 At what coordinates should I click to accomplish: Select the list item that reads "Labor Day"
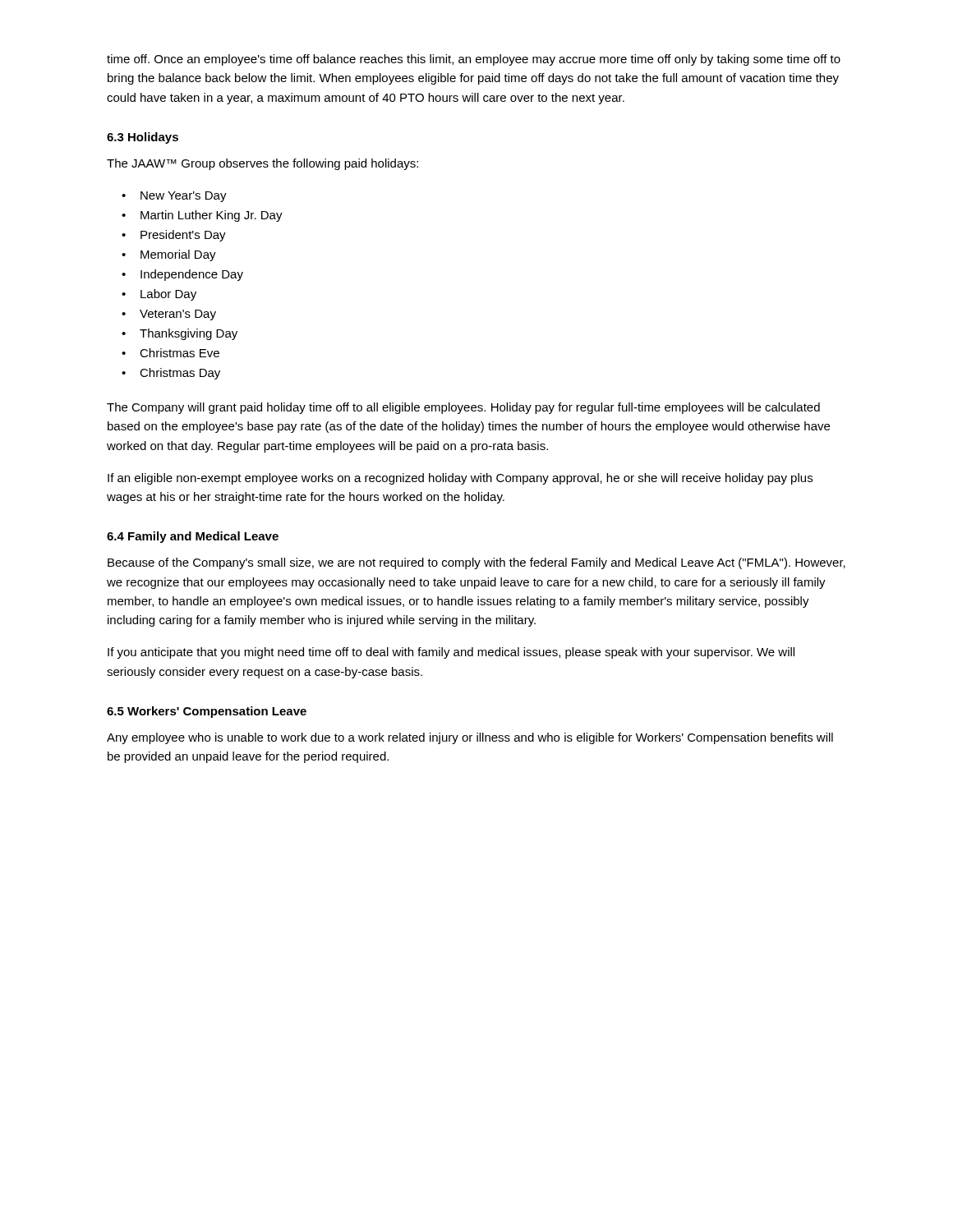click(x=168, y=294)
